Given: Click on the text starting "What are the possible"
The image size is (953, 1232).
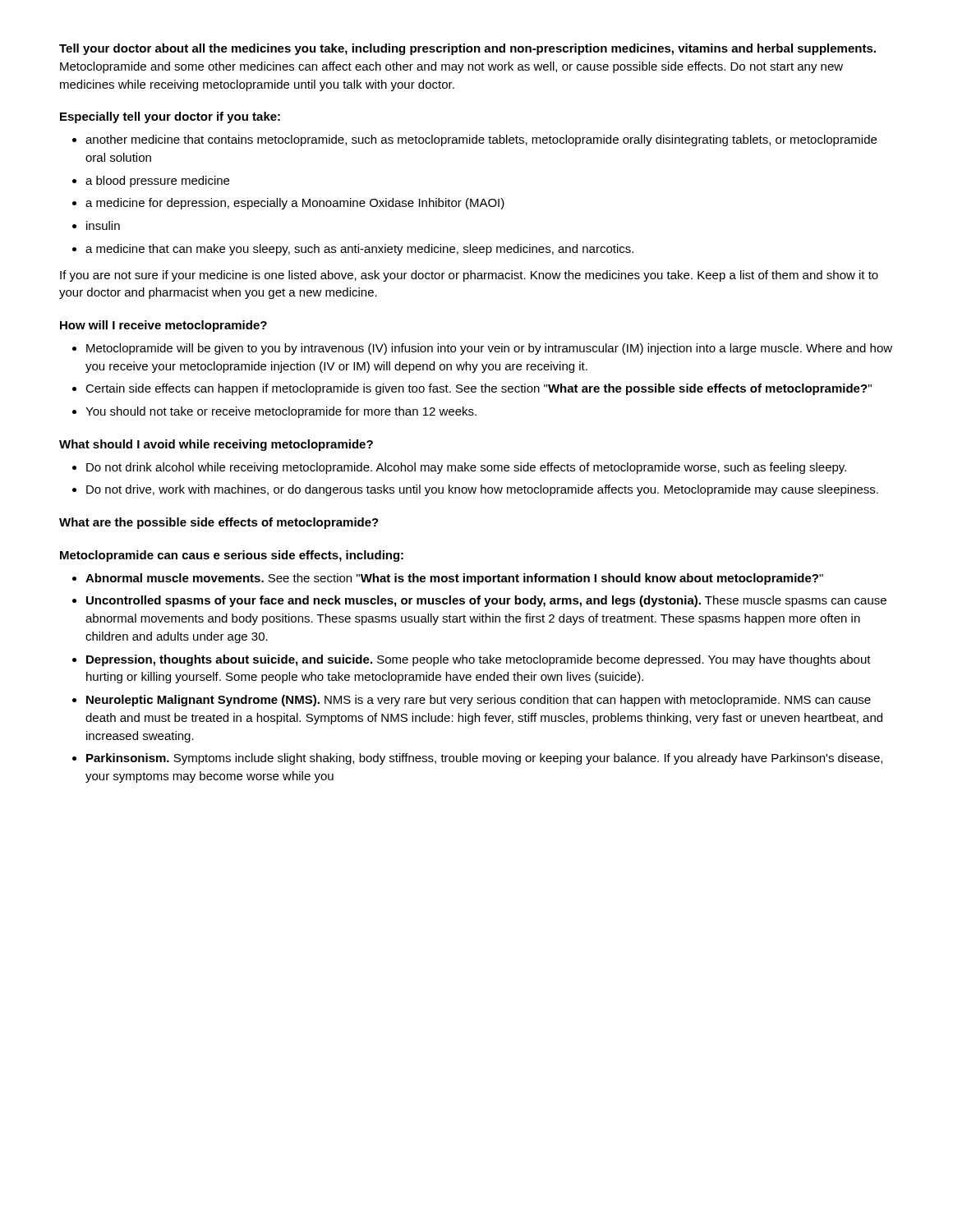Looking at the screenshot, I should (x=219, y=522).
